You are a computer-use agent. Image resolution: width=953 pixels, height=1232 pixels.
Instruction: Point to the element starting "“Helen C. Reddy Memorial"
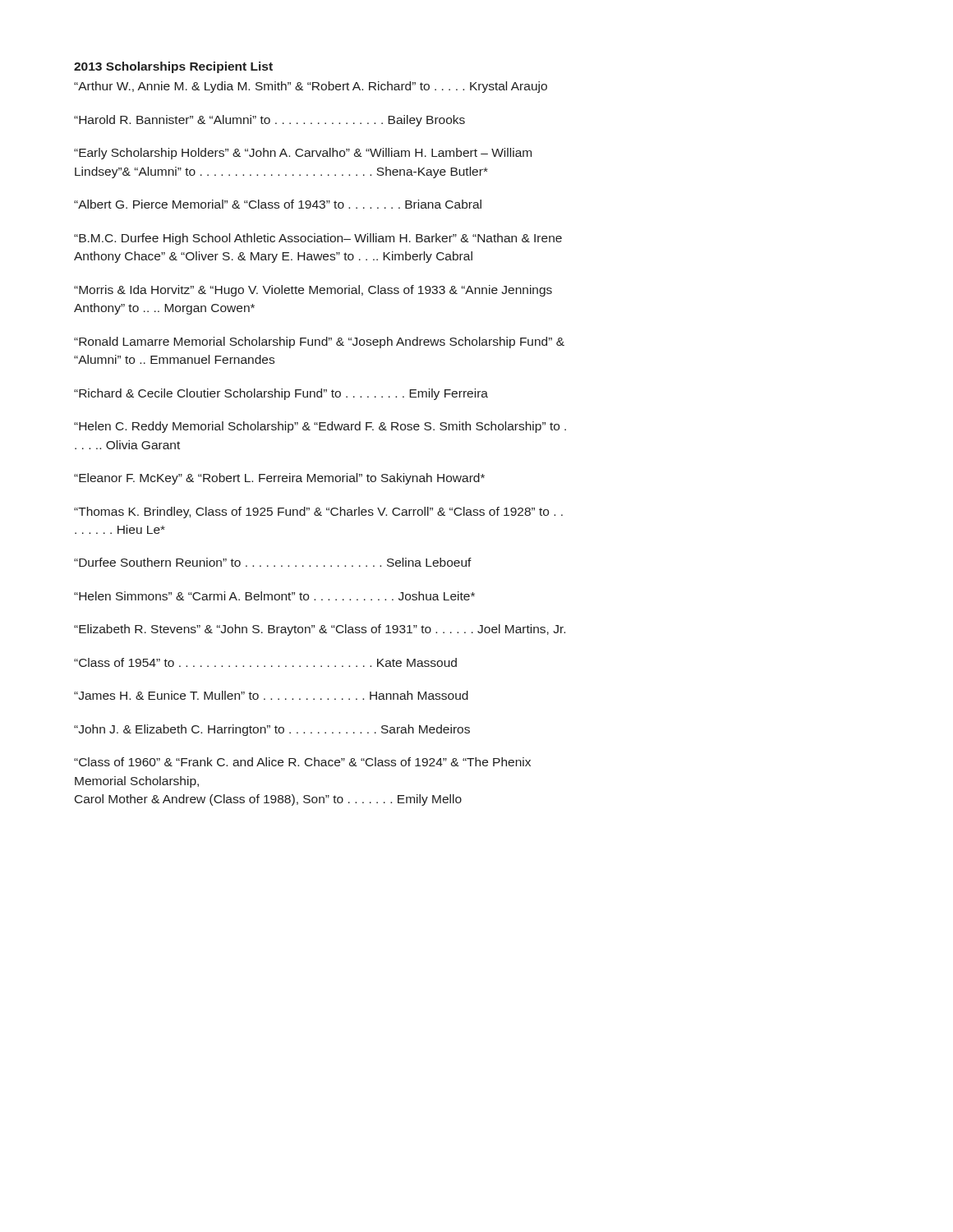[321, 435]
